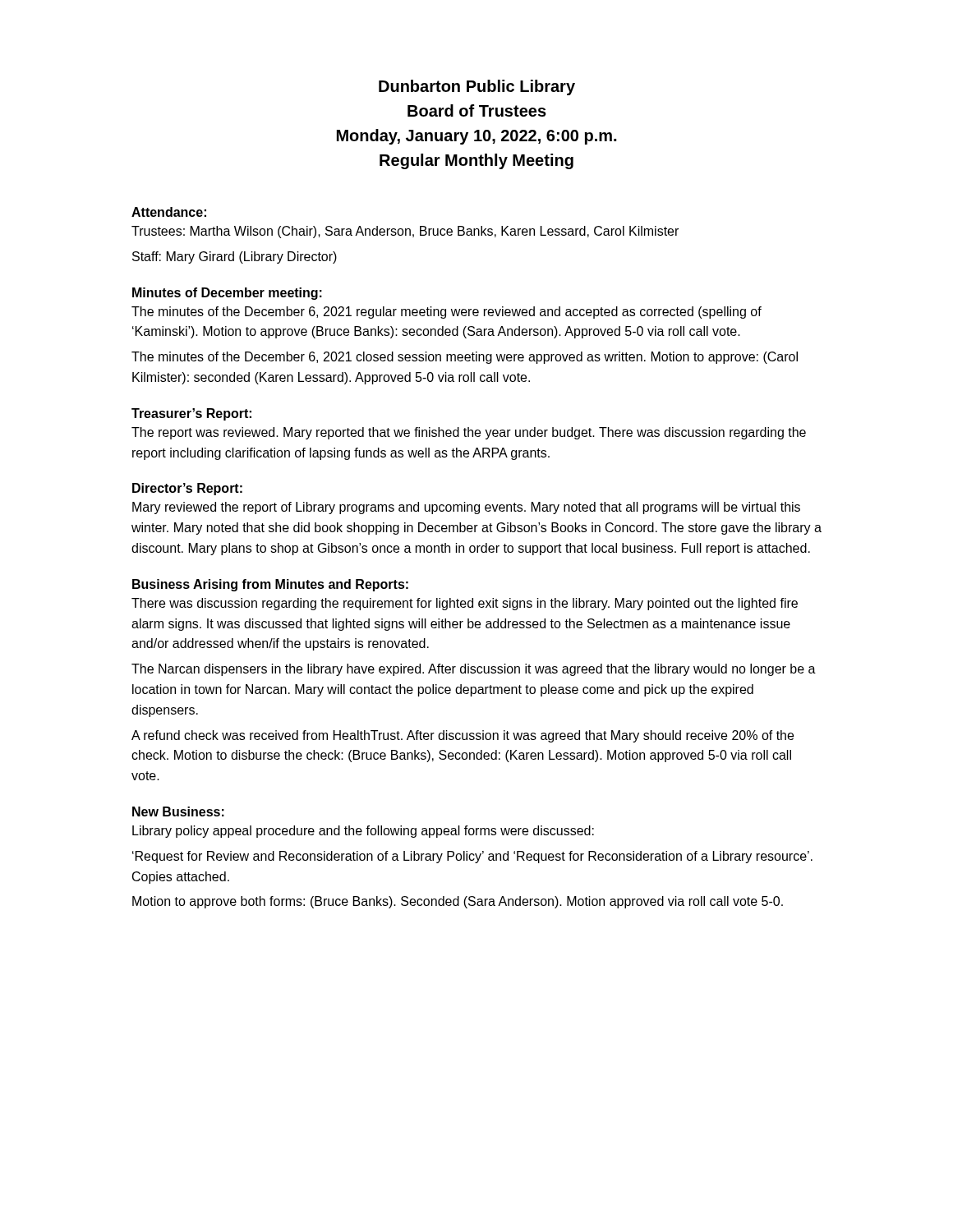
Task: Locate the section header with the text "Business Arising from Minutes and Reports:"
Action: [270, 584]
